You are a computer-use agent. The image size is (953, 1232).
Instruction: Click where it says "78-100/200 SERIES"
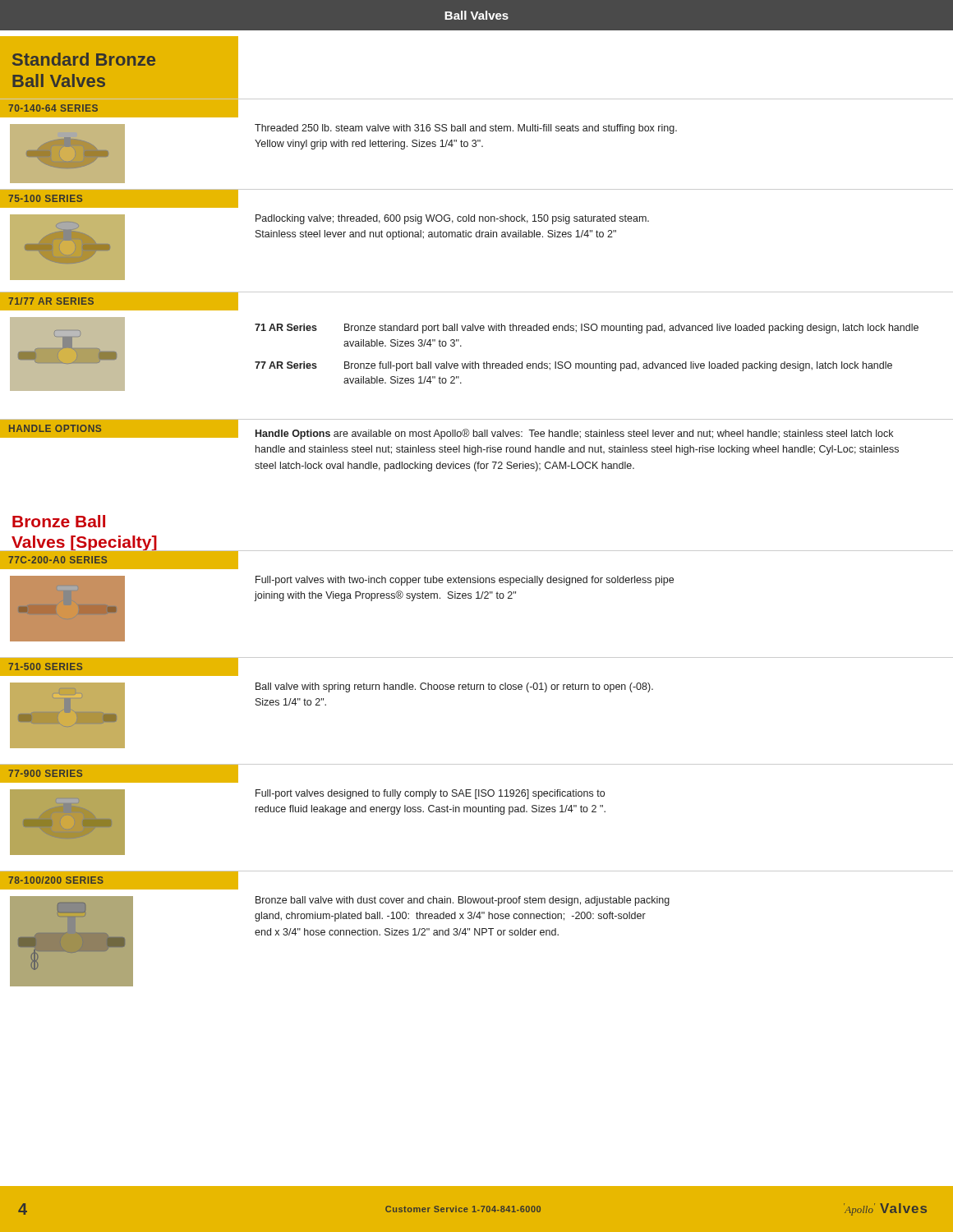(x=56, y=880)
